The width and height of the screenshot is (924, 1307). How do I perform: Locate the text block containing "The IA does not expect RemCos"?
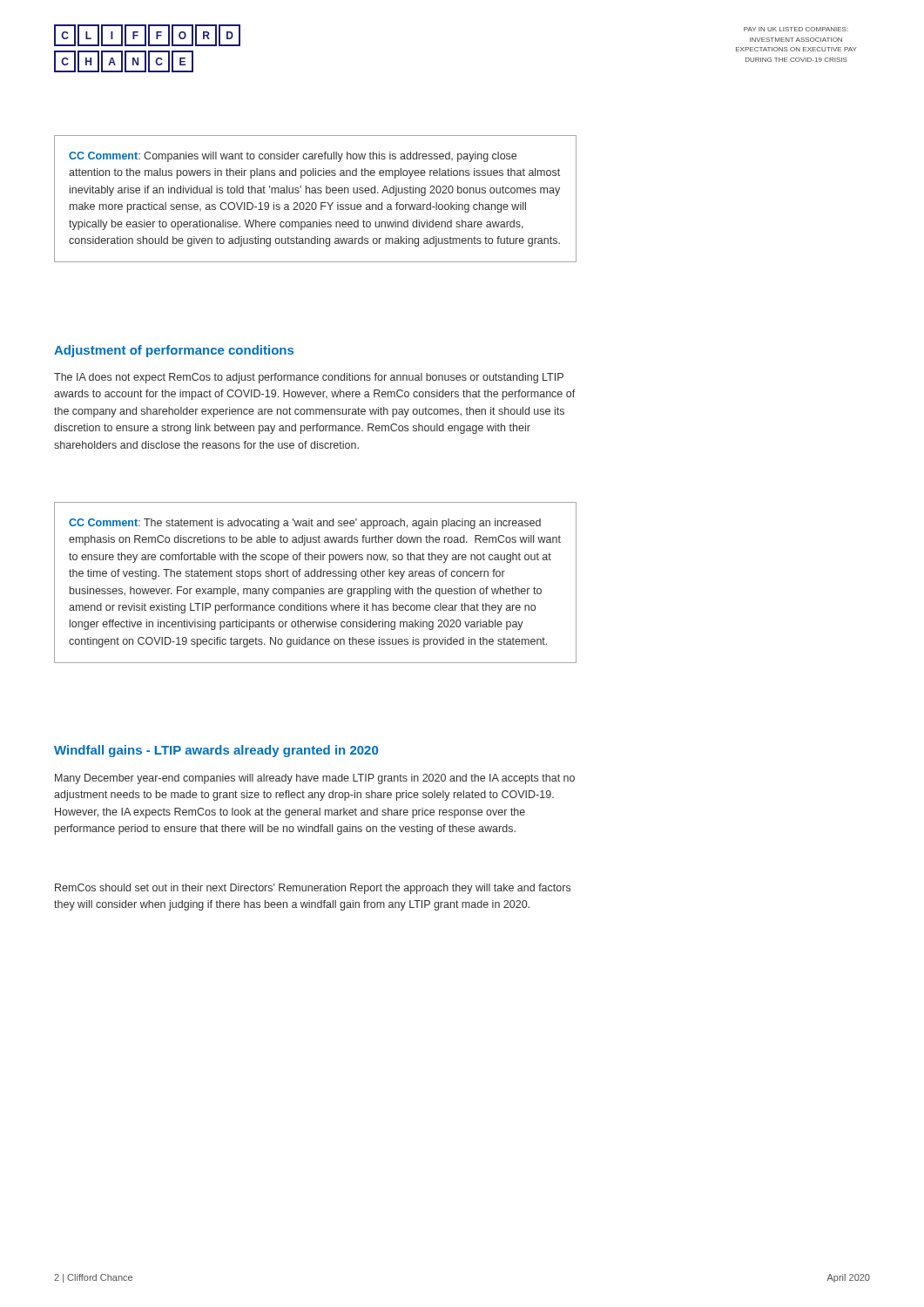pyautogui.click(x=314, y=411)
